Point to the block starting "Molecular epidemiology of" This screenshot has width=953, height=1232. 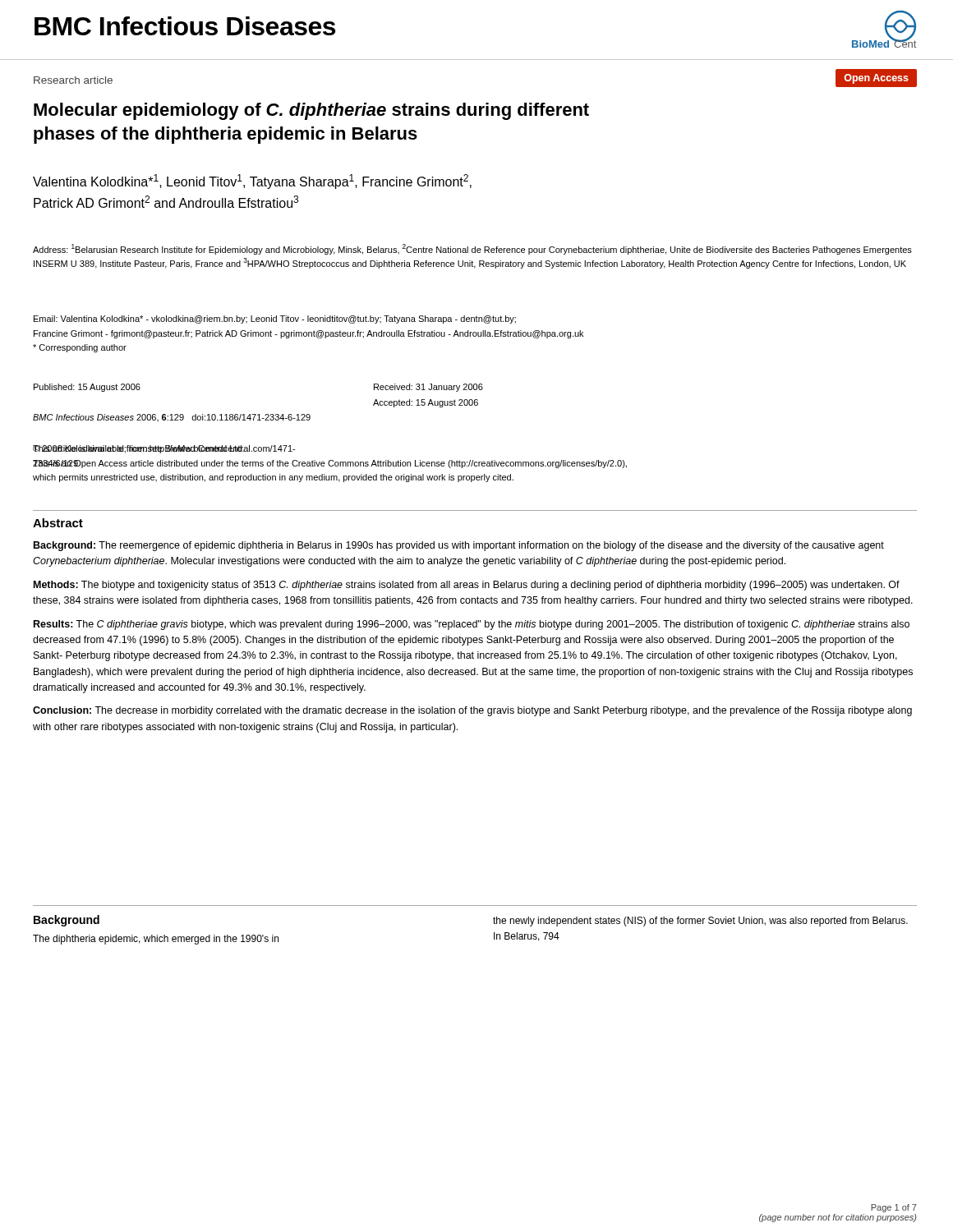[x=311, y=121]
